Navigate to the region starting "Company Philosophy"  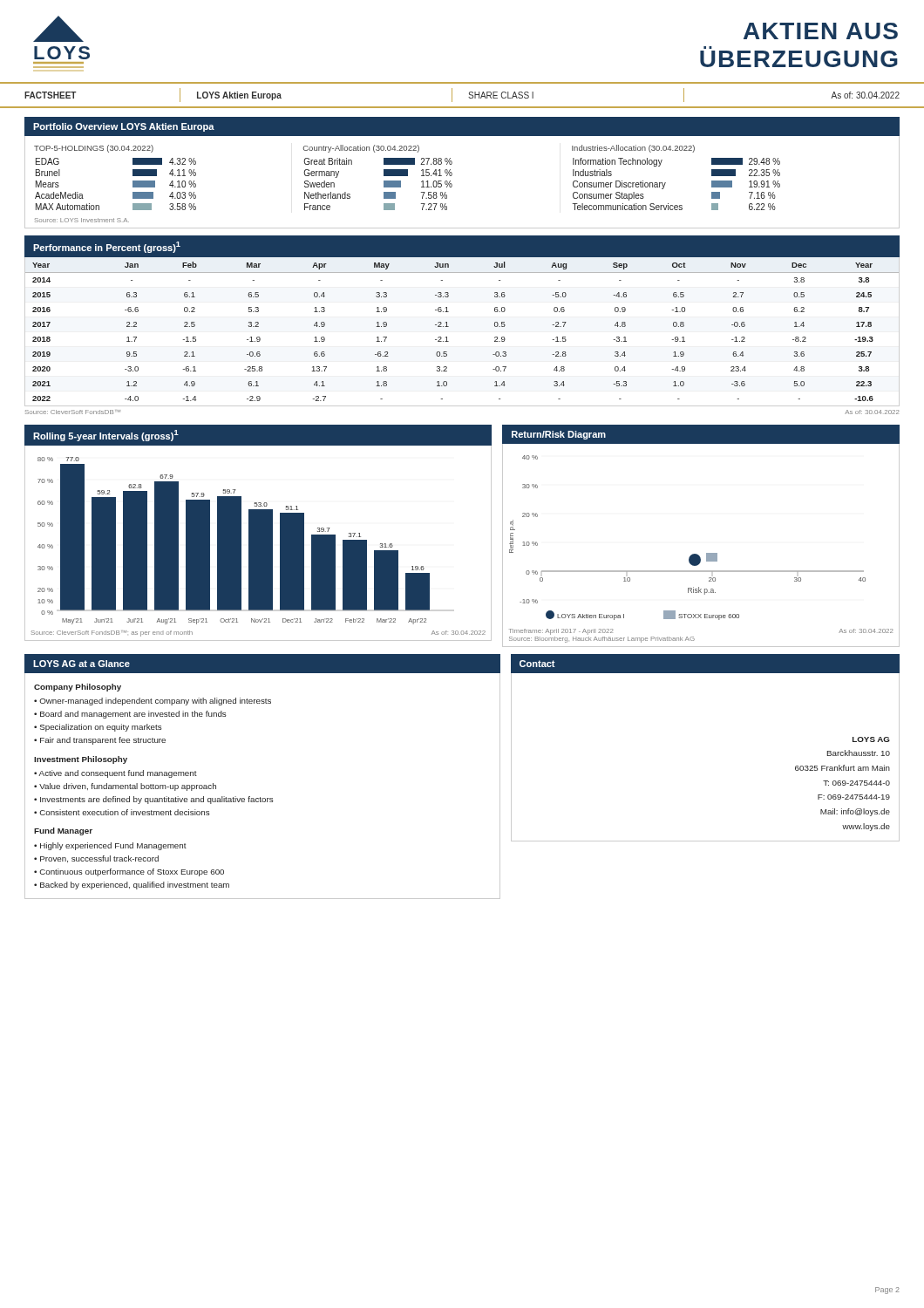pyautogui.click(x=78, y=686)
